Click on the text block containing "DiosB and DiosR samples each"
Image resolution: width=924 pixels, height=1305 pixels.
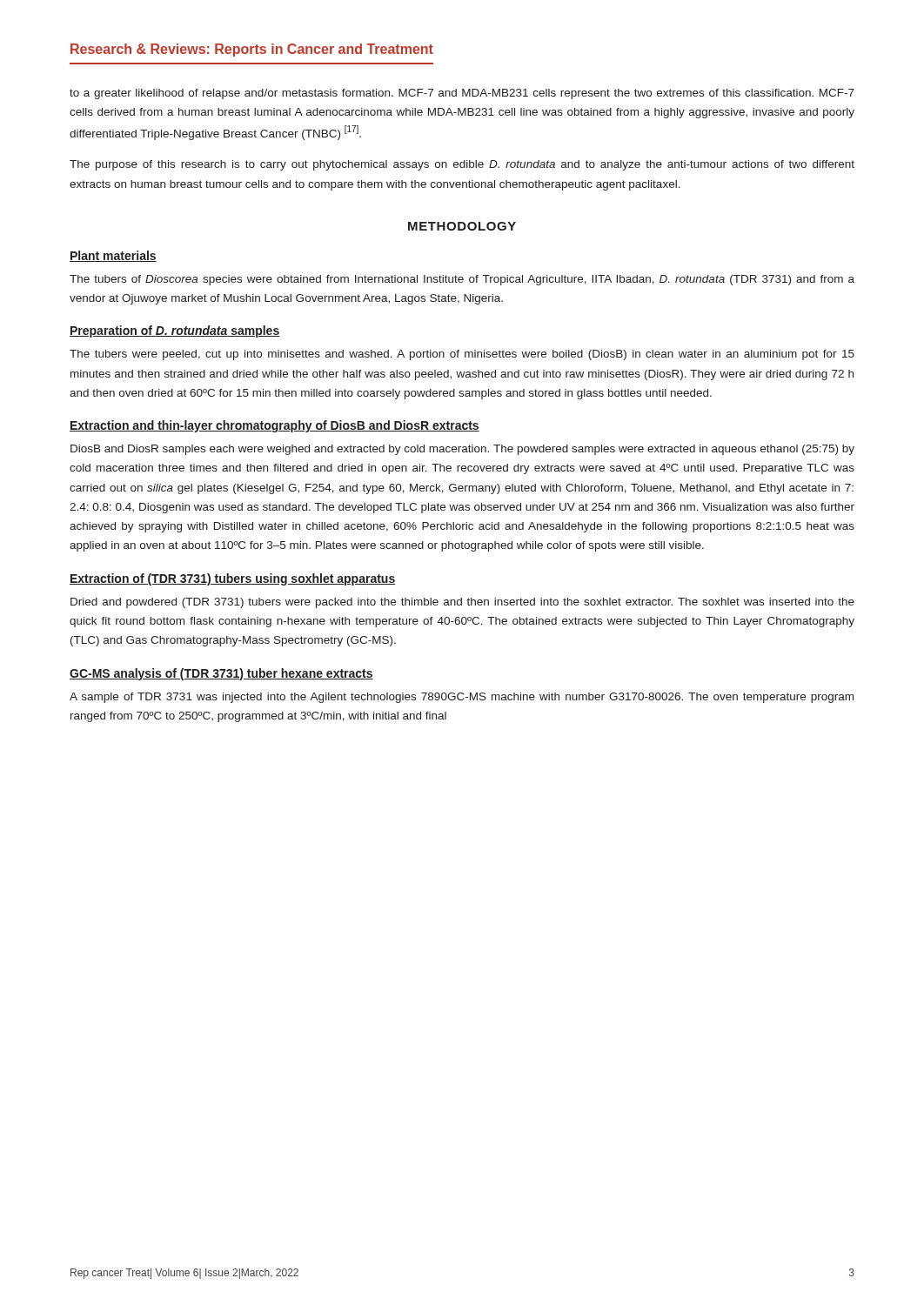click(x=462, y=497)
